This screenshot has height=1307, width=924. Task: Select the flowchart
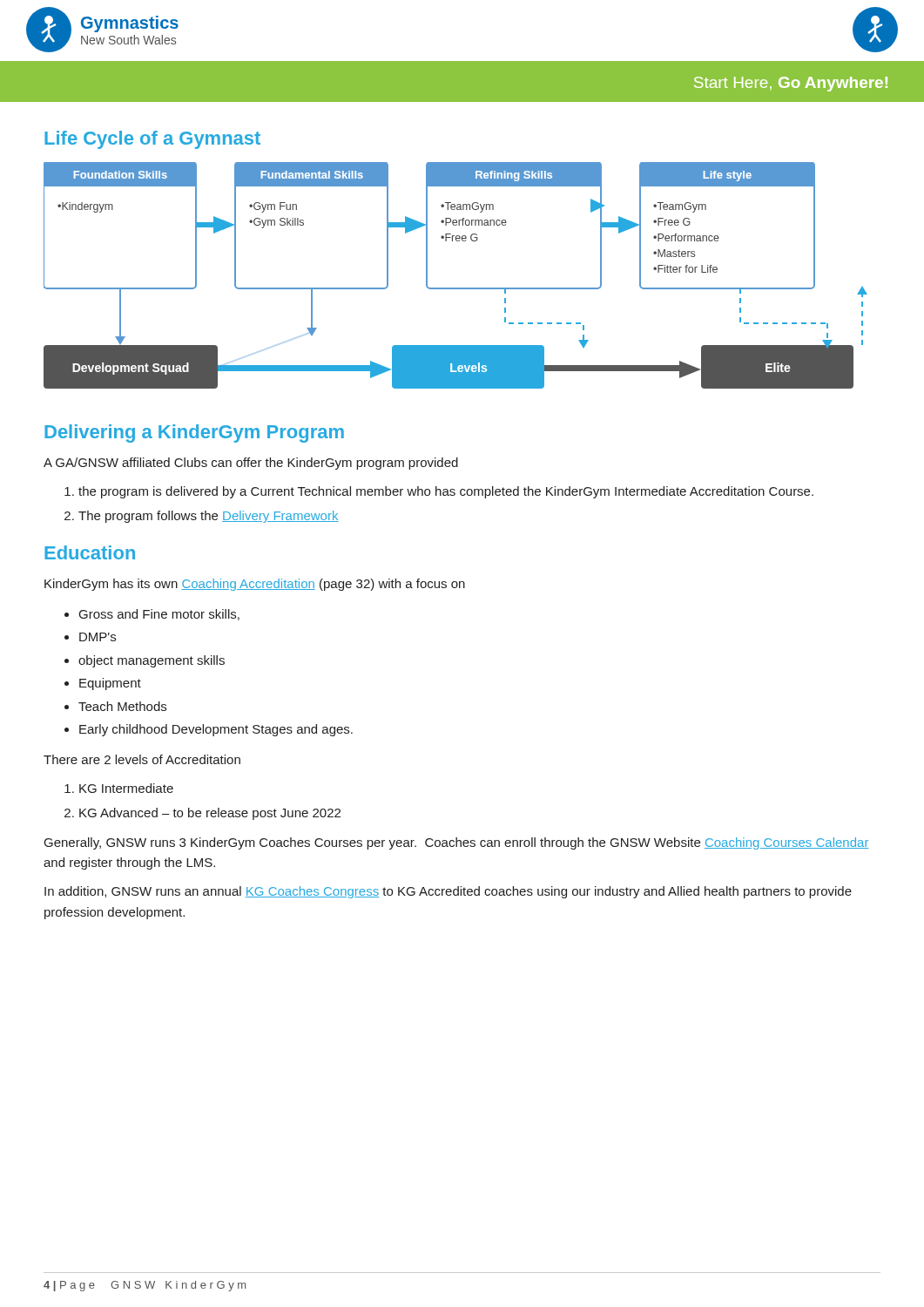click(462, 281)
